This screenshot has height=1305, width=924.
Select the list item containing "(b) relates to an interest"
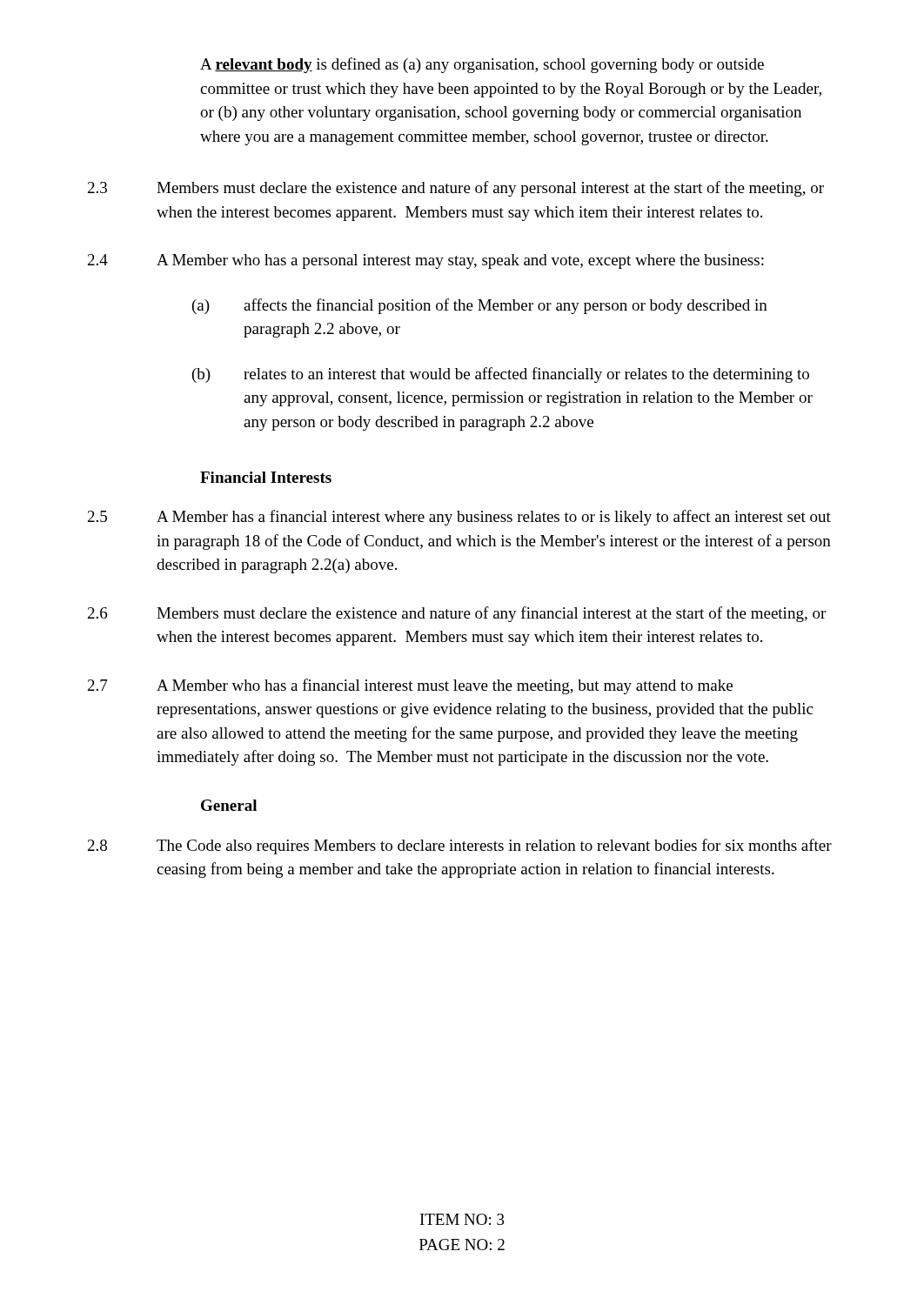(x=514, y=398)
